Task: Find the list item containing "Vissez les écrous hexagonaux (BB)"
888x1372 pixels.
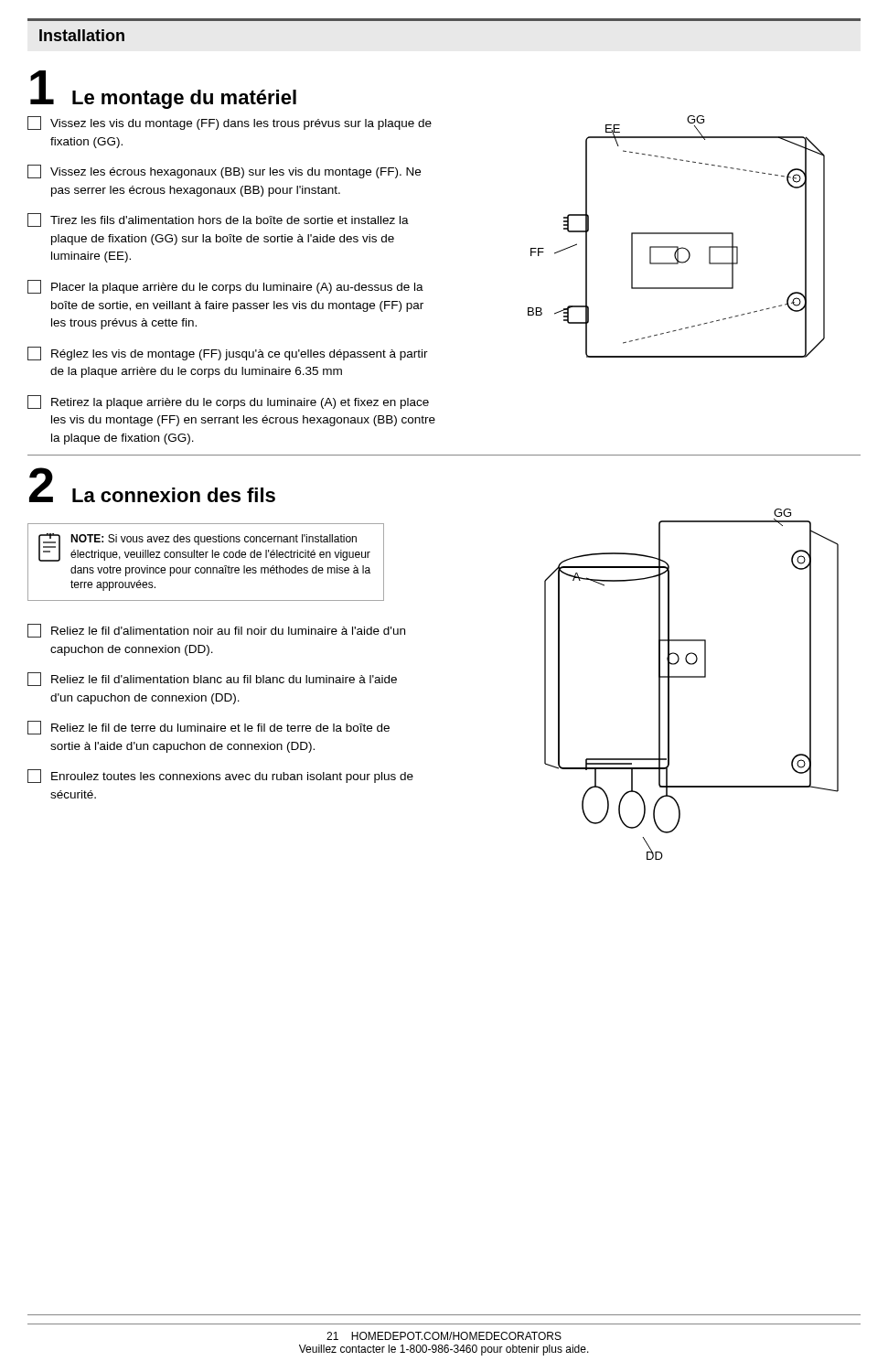Action: click(x=233, y=181)
